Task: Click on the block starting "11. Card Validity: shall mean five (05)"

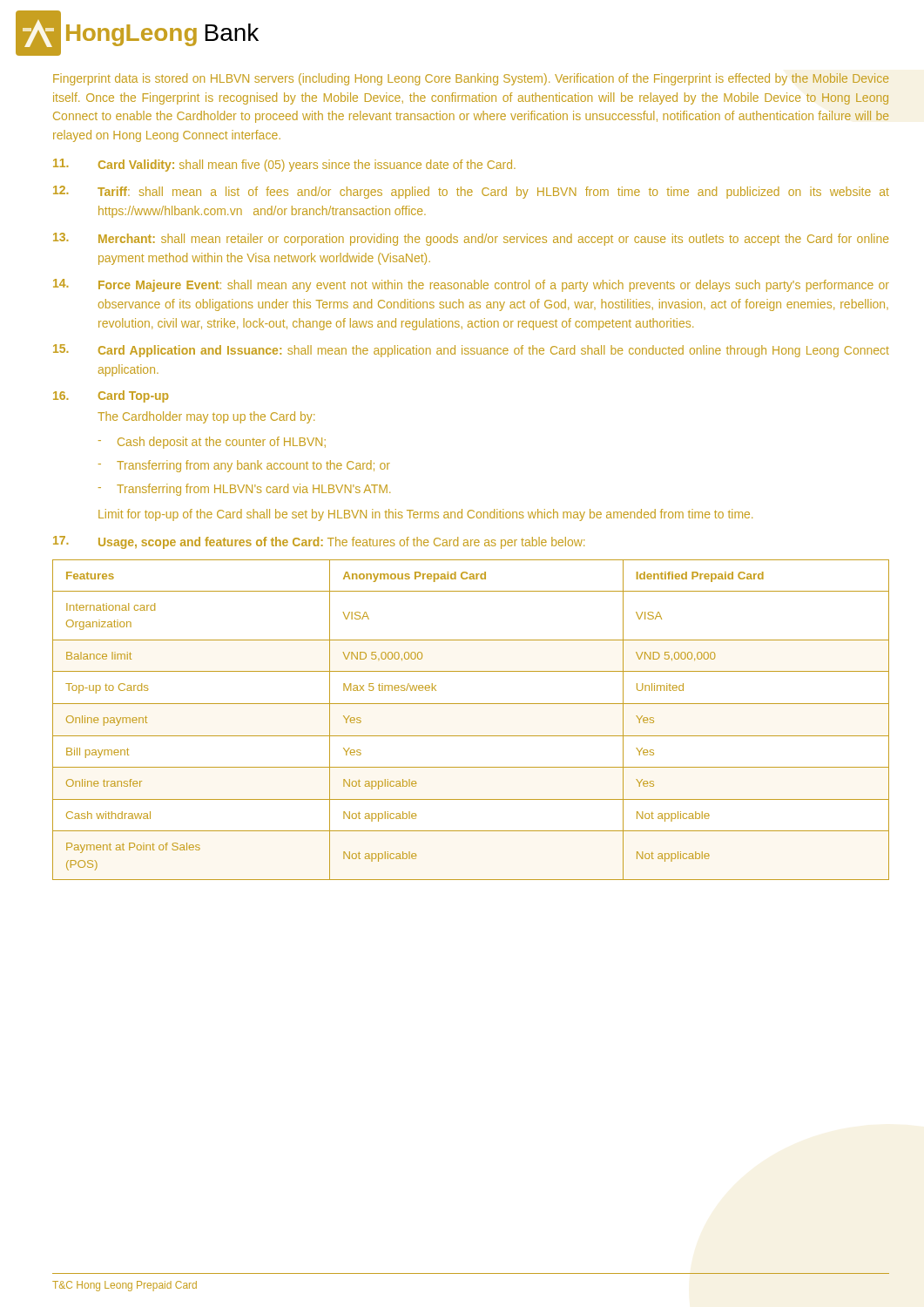Action: coord(471,165)
